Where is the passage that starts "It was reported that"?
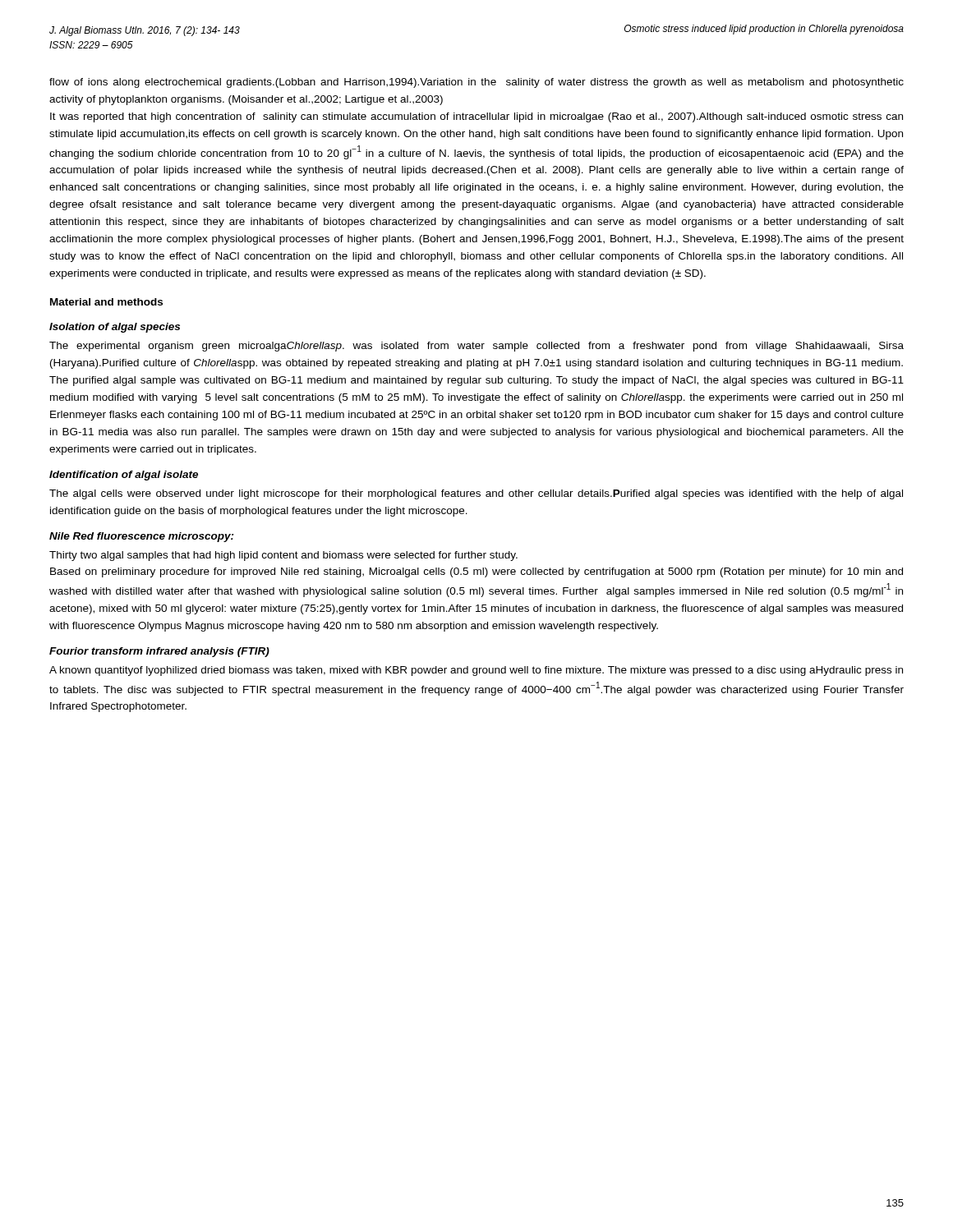This screenshot has height=1232, width=953. tap(476, 195)
